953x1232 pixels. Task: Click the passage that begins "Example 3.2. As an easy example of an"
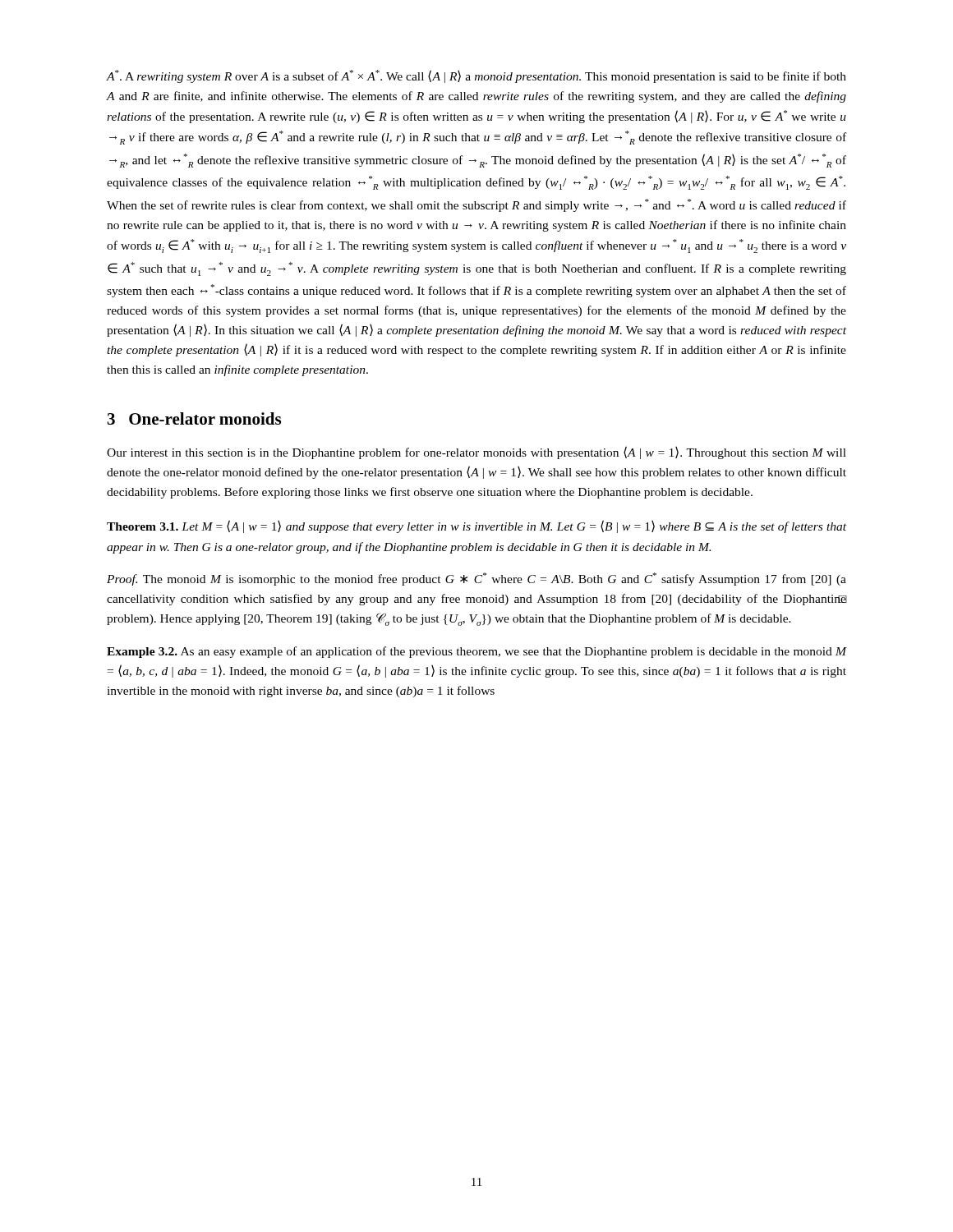tap(476, 671)
